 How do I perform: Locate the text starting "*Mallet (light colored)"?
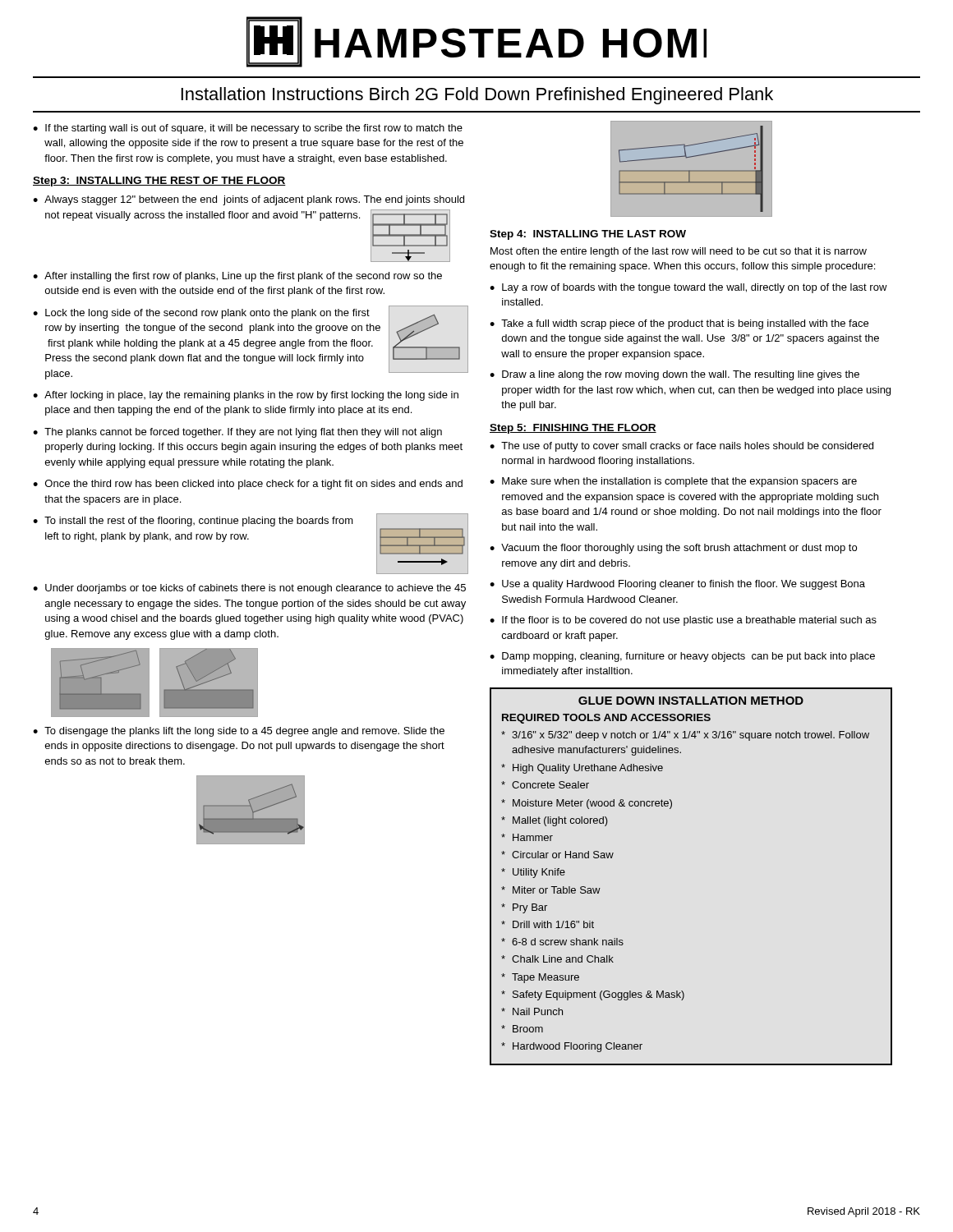click(x=555, y=820)
